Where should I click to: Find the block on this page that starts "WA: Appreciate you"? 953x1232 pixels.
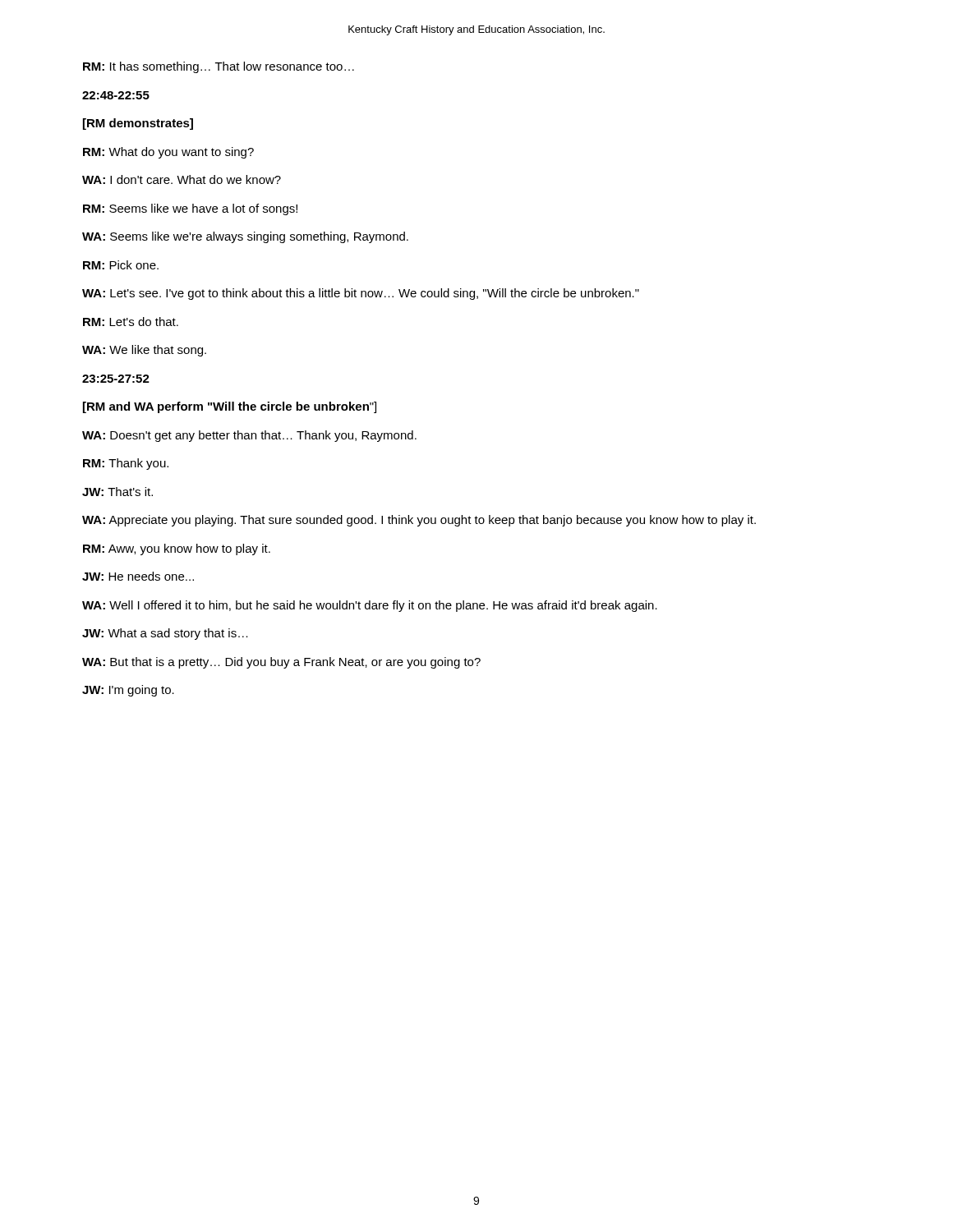pyautogui.click(x=476, y=520)
